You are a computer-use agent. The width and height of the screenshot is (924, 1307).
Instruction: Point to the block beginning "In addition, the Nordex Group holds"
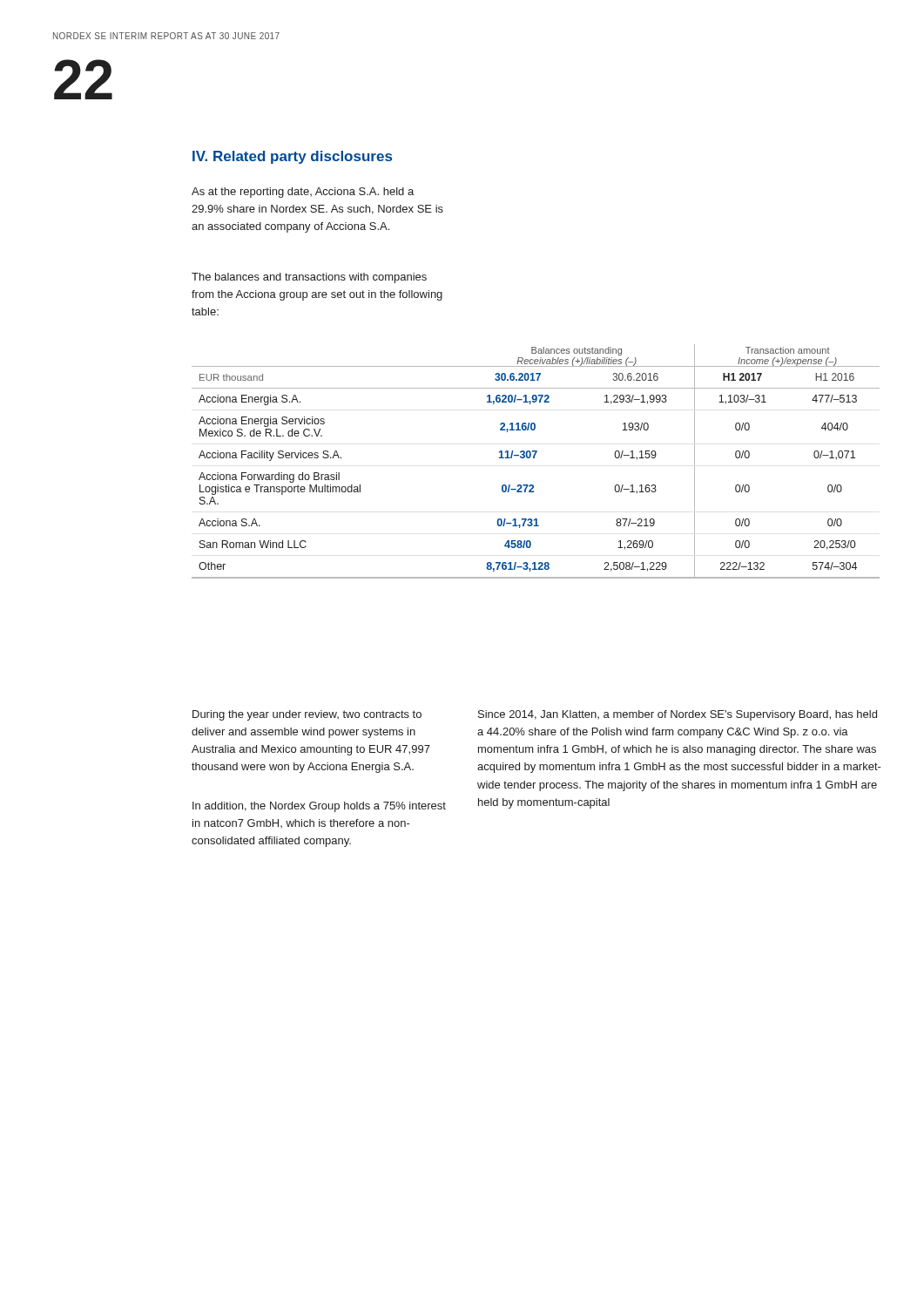[x=319, y=823]
